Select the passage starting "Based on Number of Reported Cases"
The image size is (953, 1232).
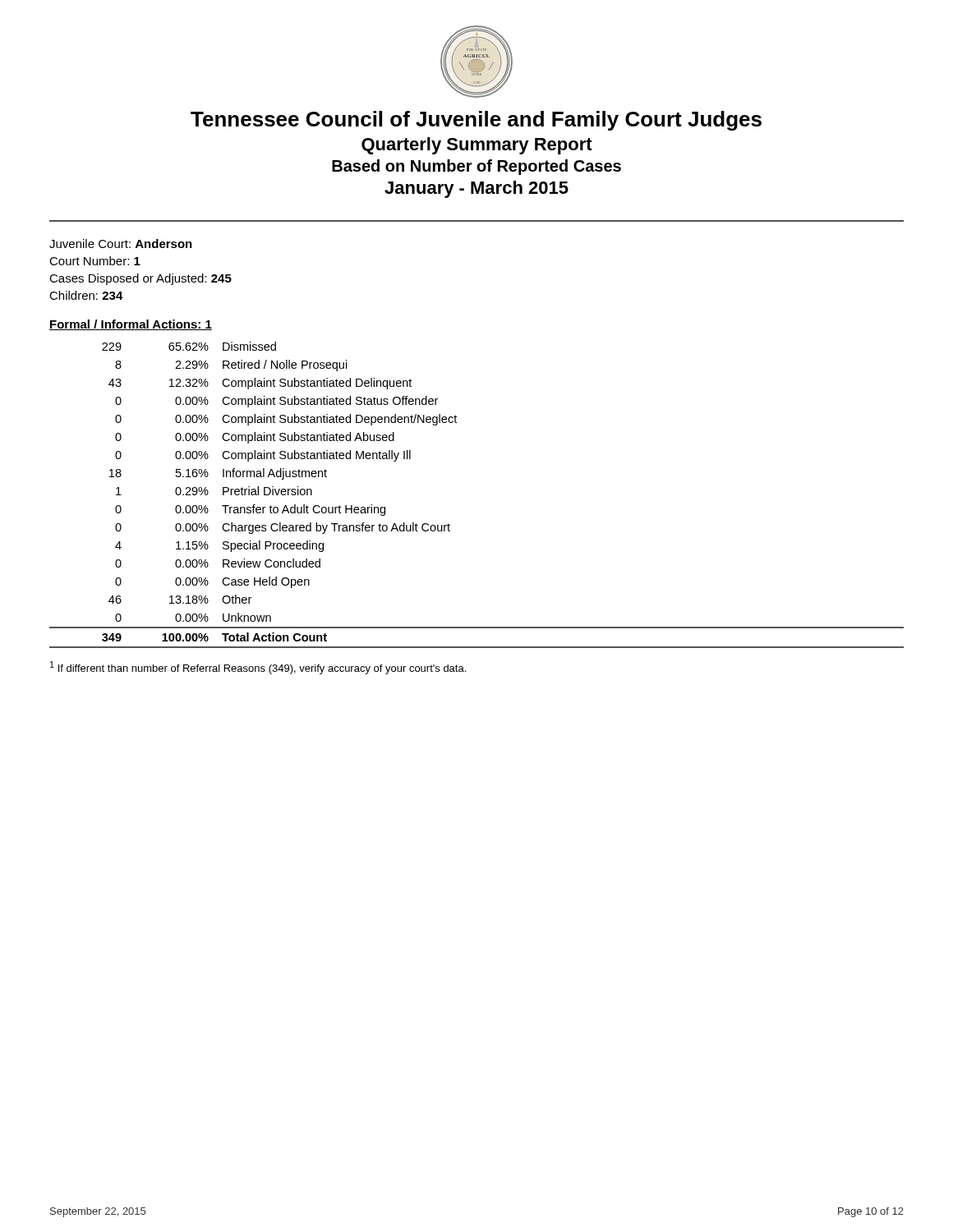[x=476, y=166]
